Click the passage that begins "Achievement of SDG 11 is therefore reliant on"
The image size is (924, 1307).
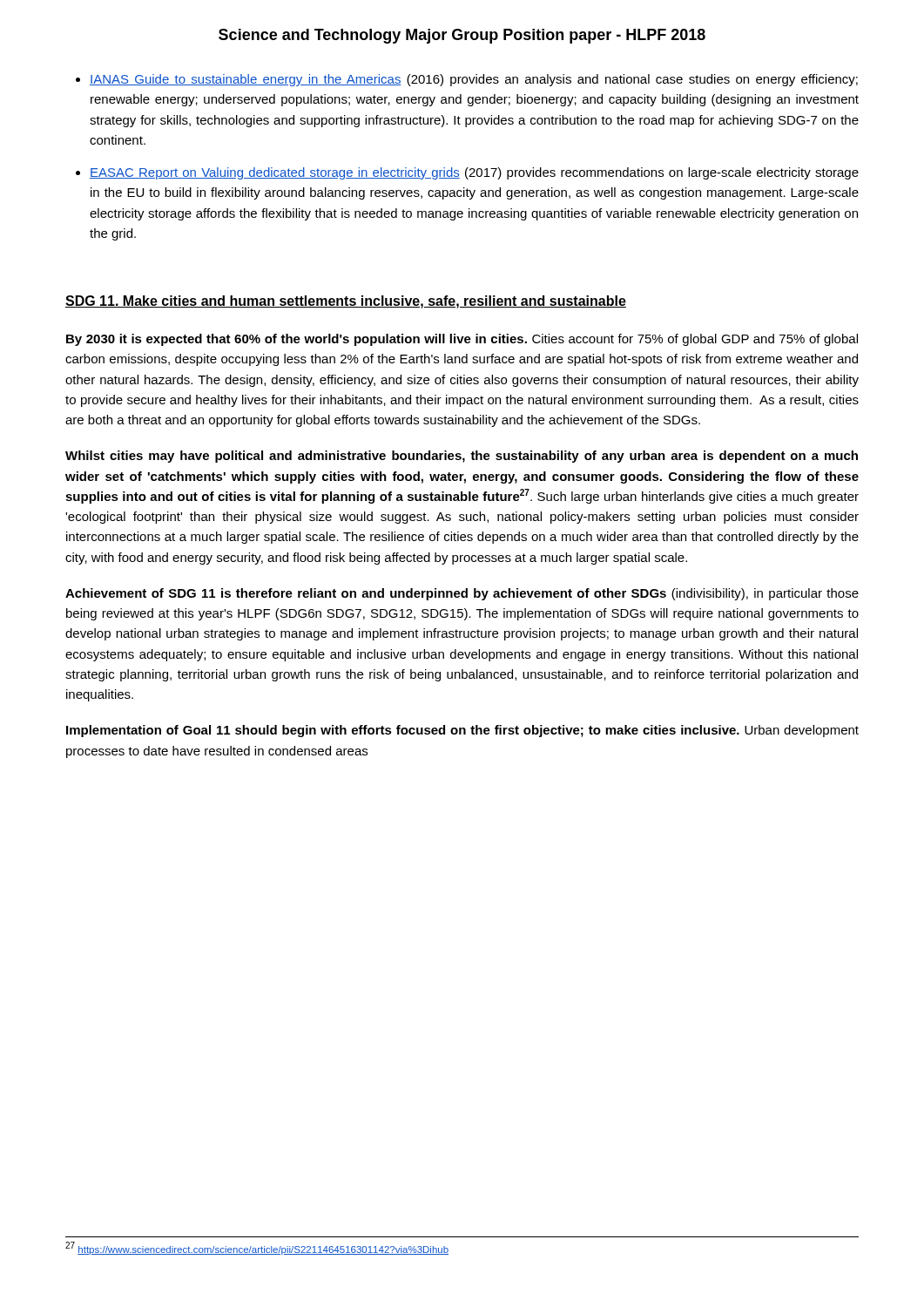462,644
